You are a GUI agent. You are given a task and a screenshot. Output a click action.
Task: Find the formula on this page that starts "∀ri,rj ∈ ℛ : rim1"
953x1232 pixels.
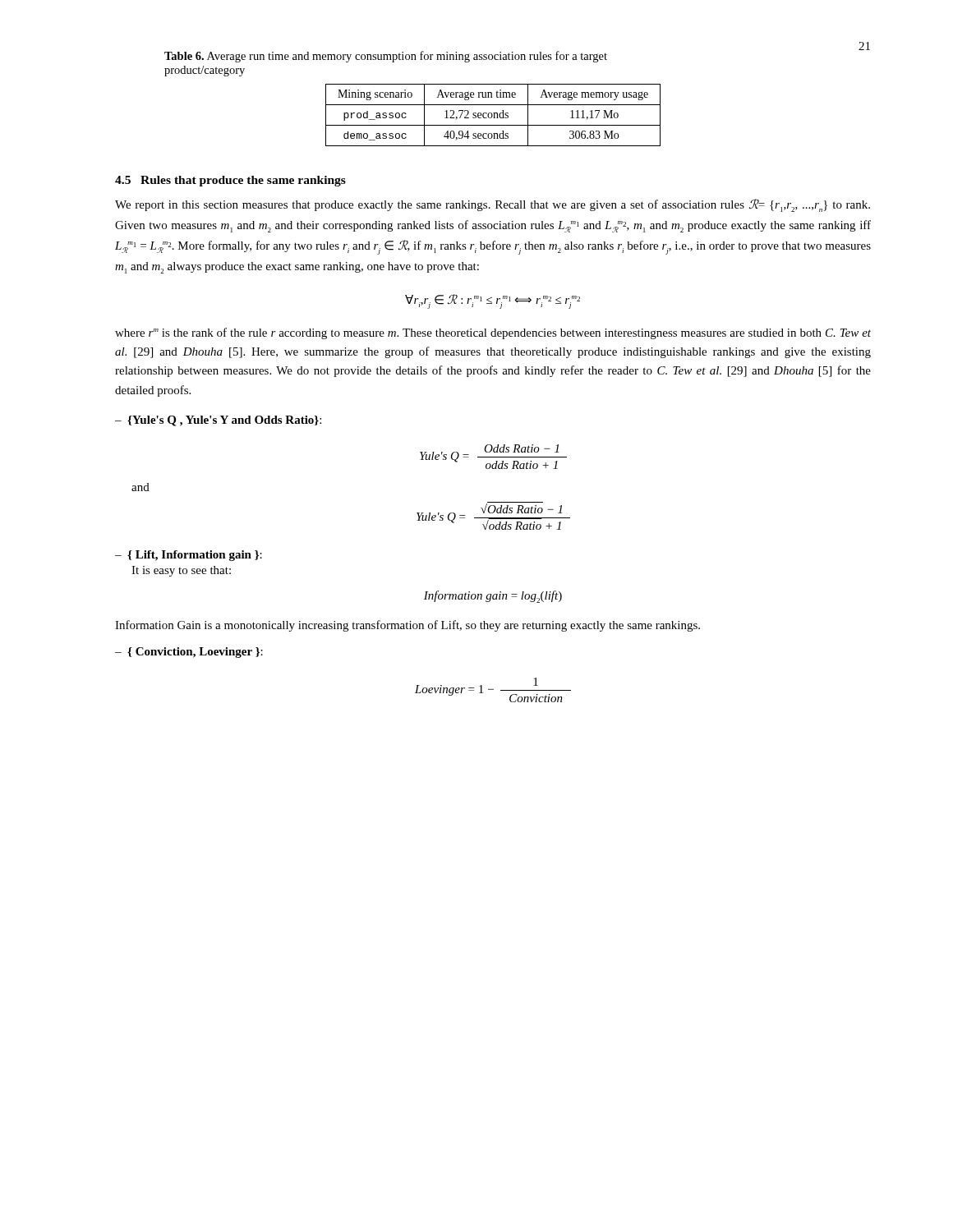tap(493, 300)
